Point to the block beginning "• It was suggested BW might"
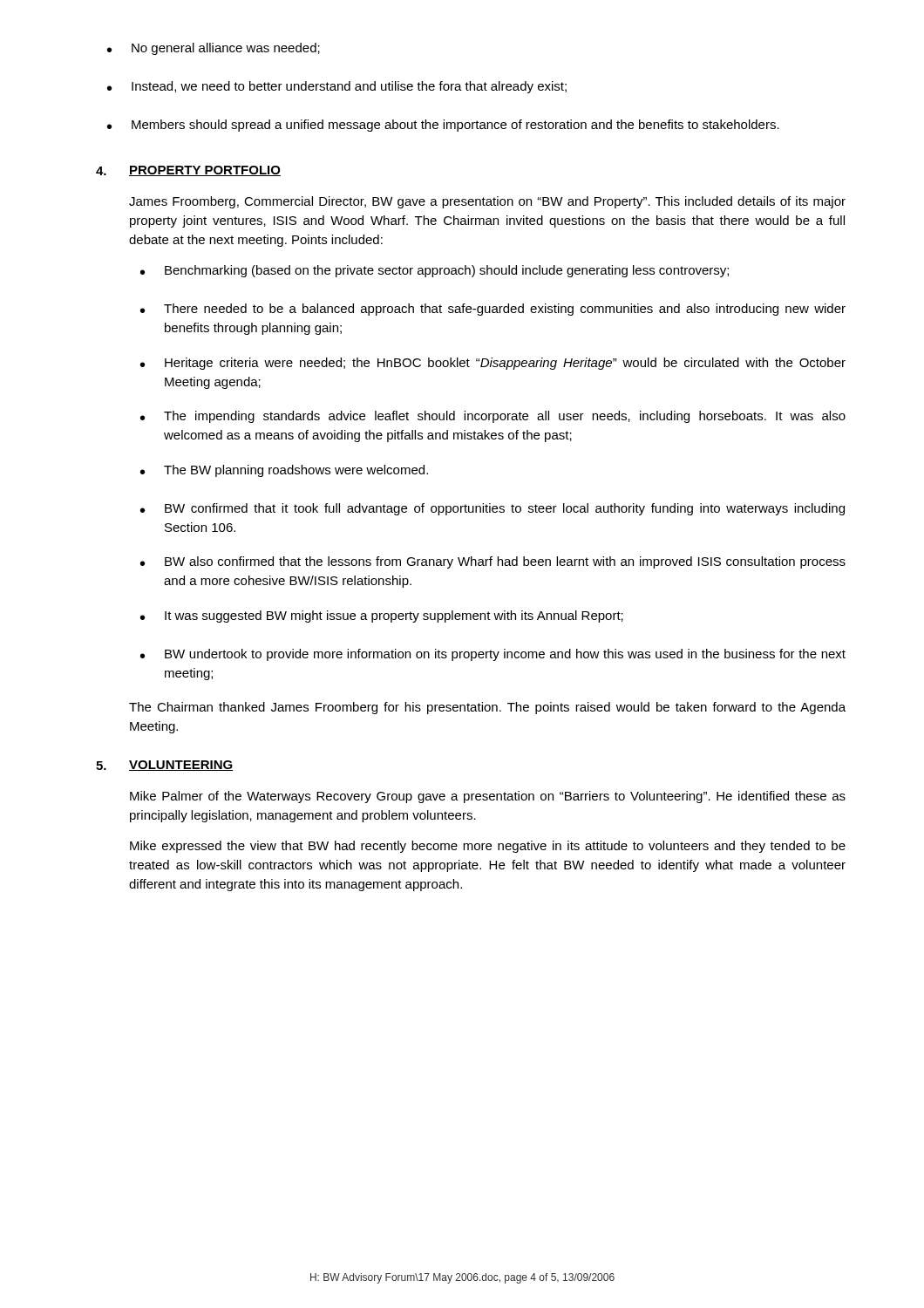This screenshot has height=1308, width=924. (x=492, y=617)
